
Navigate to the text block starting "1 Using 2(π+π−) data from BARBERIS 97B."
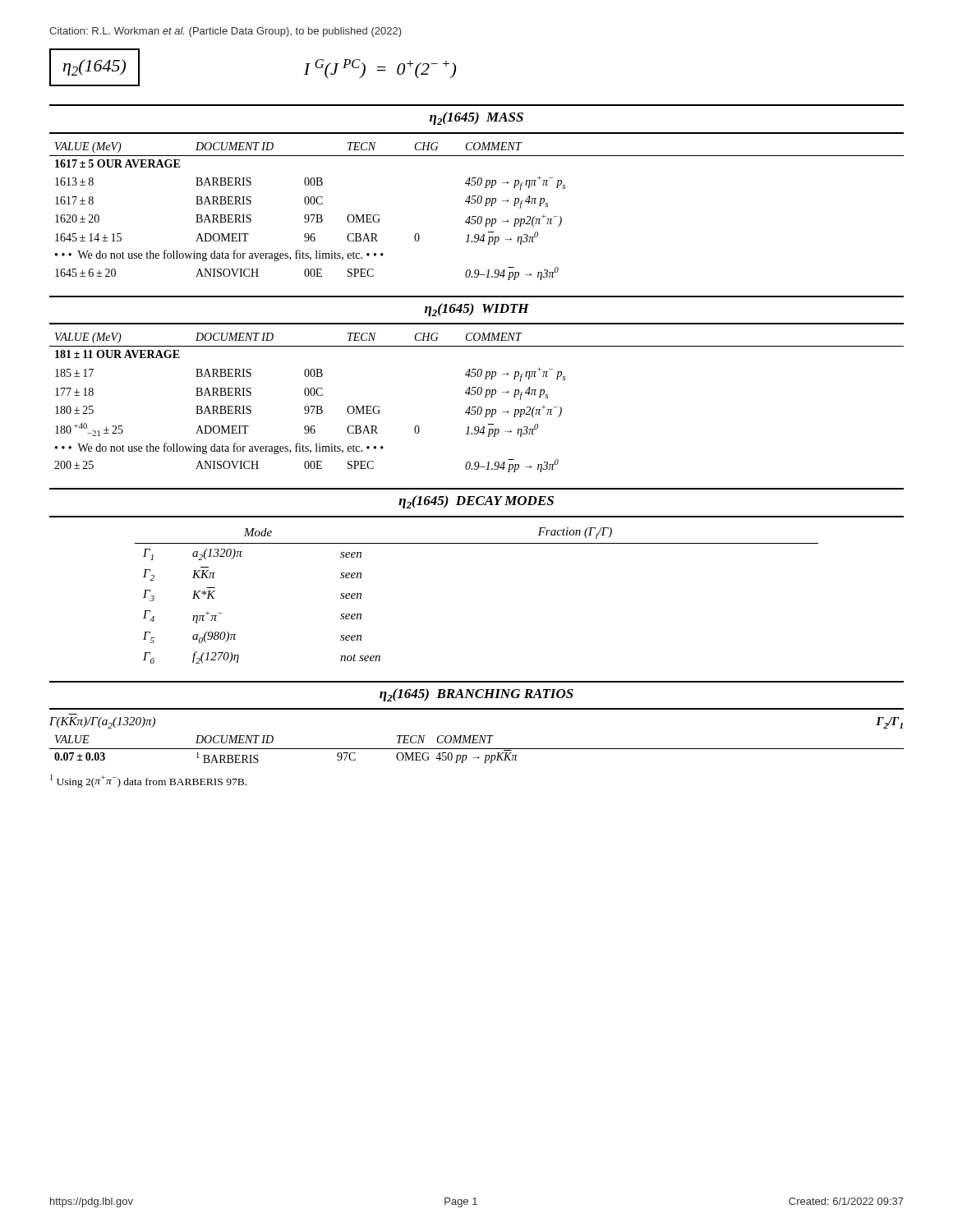148,780
